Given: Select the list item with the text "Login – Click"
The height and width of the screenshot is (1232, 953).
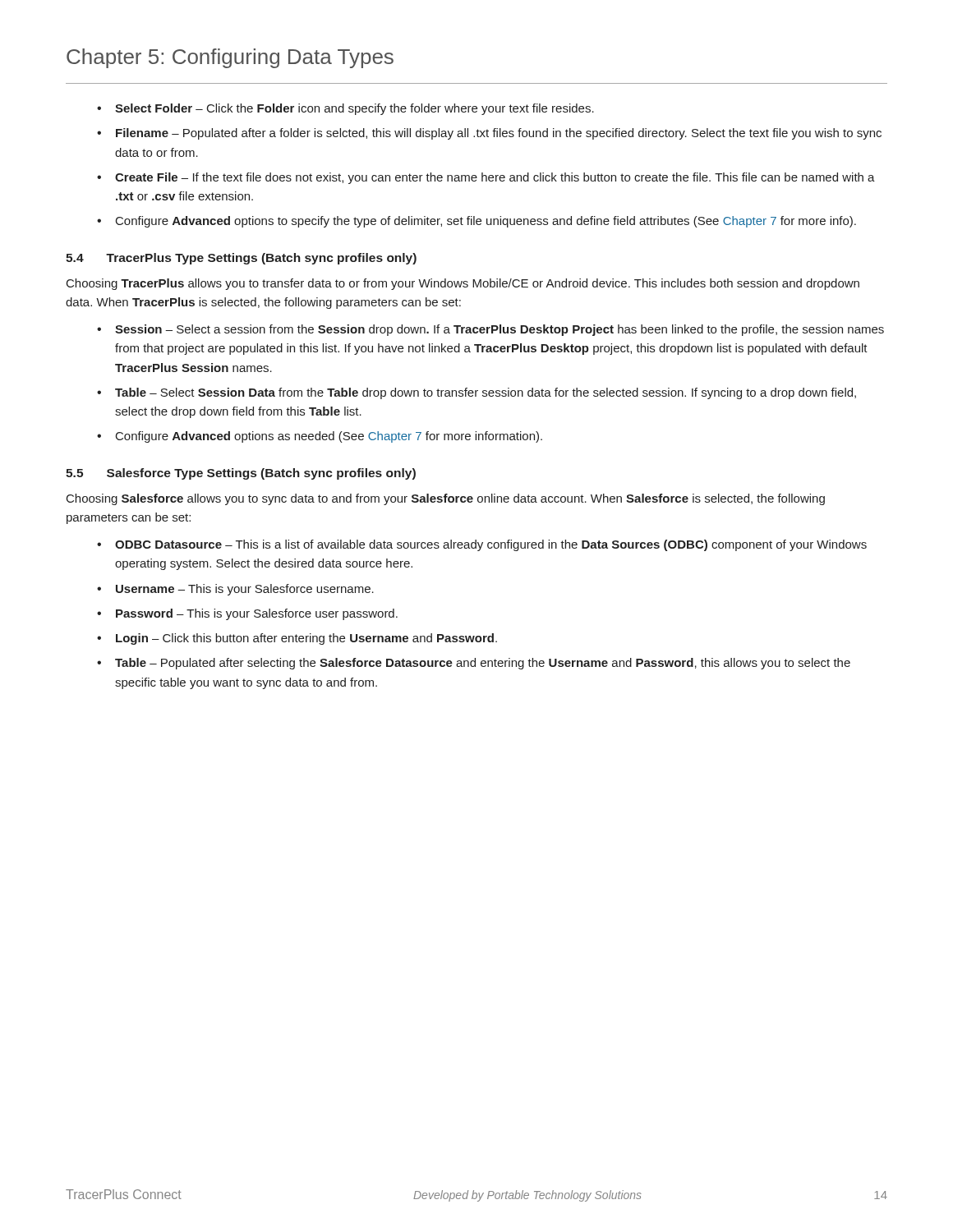Looking at the screenshot, I should pos(306,638).
